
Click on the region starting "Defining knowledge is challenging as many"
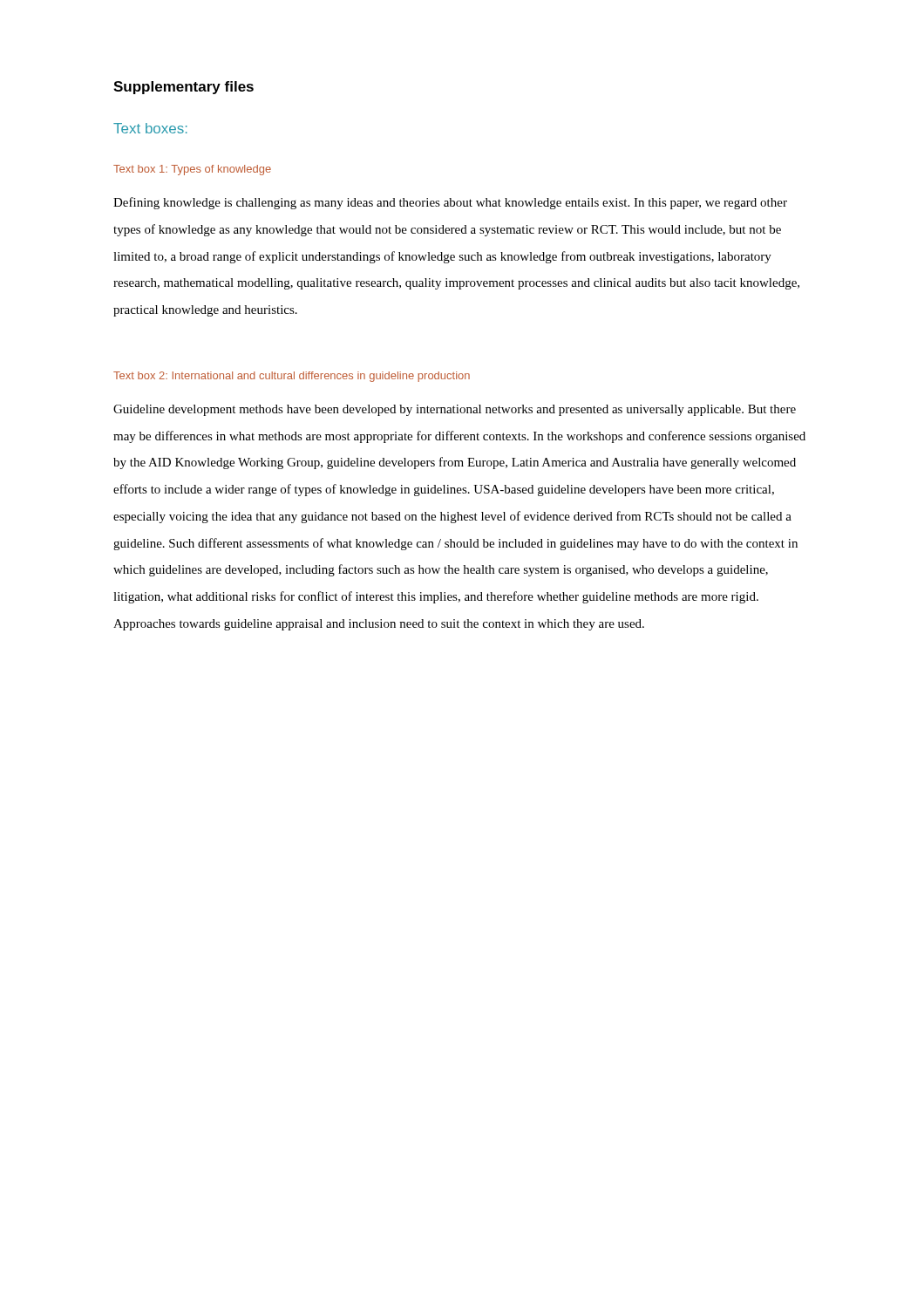[x=457, y=256]
